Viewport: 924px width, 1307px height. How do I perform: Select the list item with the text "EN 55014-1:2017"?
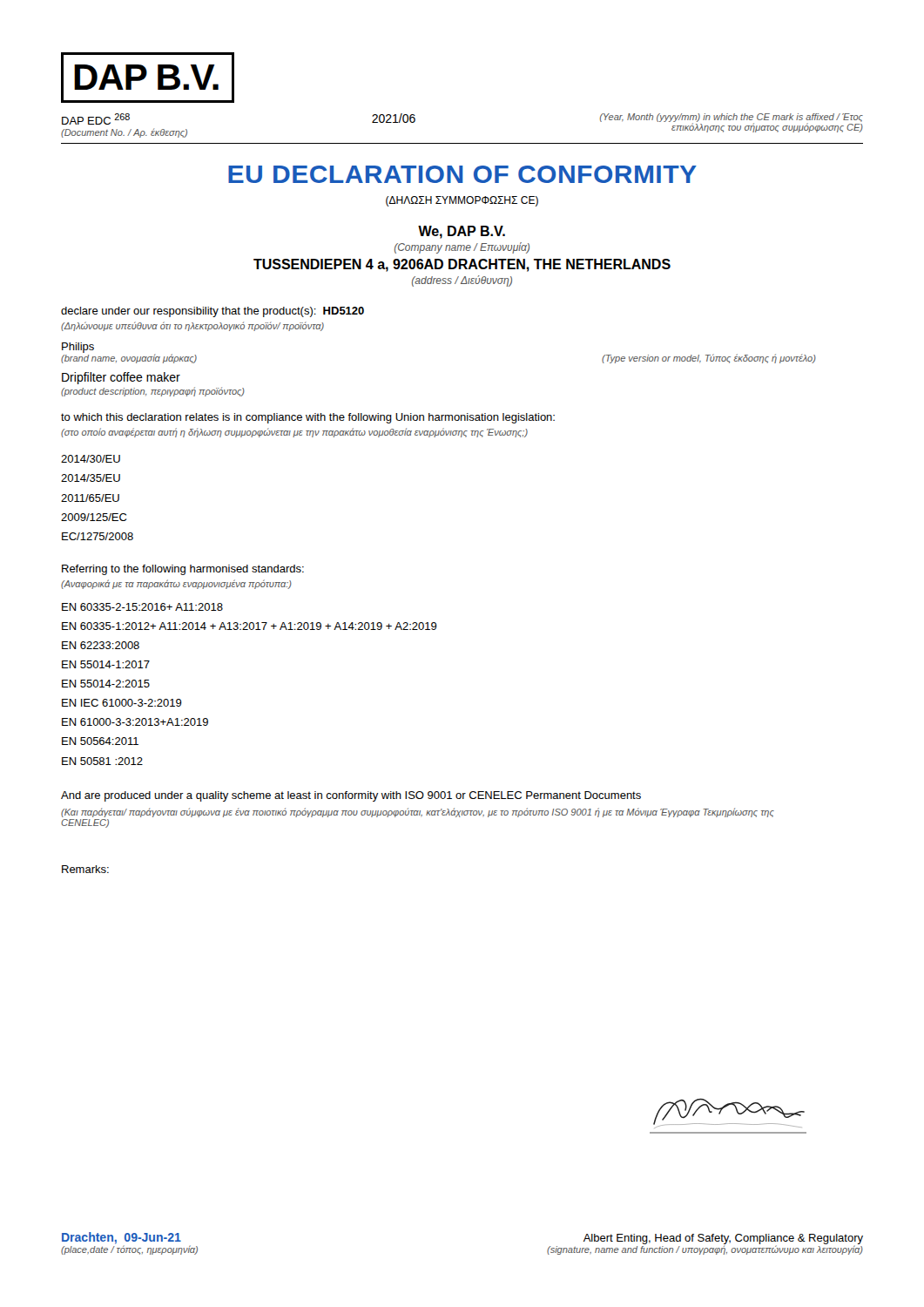tap(105, 664)
